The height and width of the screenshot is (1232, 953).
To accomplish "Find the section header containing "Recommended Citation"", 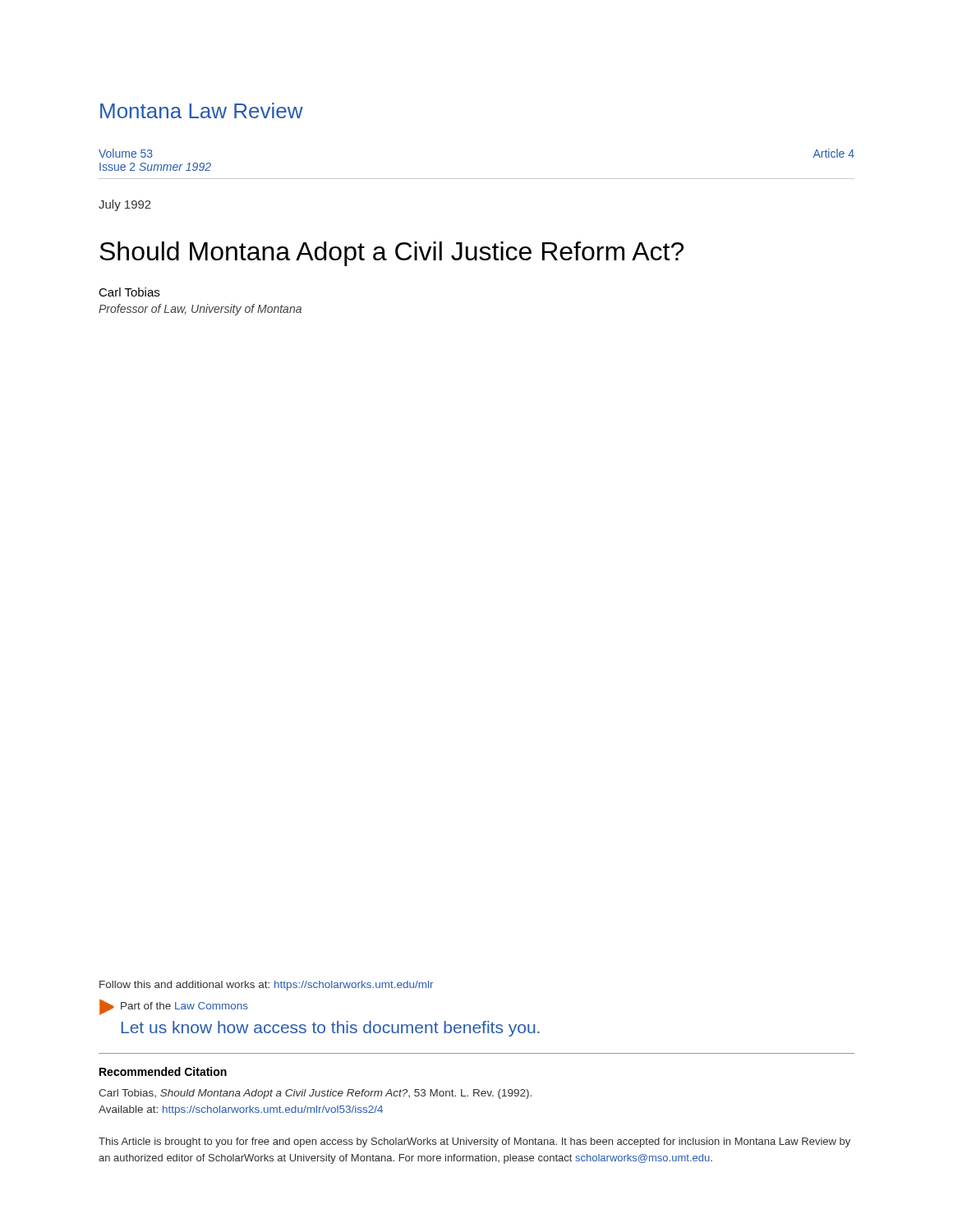I will coord(163,1072).
